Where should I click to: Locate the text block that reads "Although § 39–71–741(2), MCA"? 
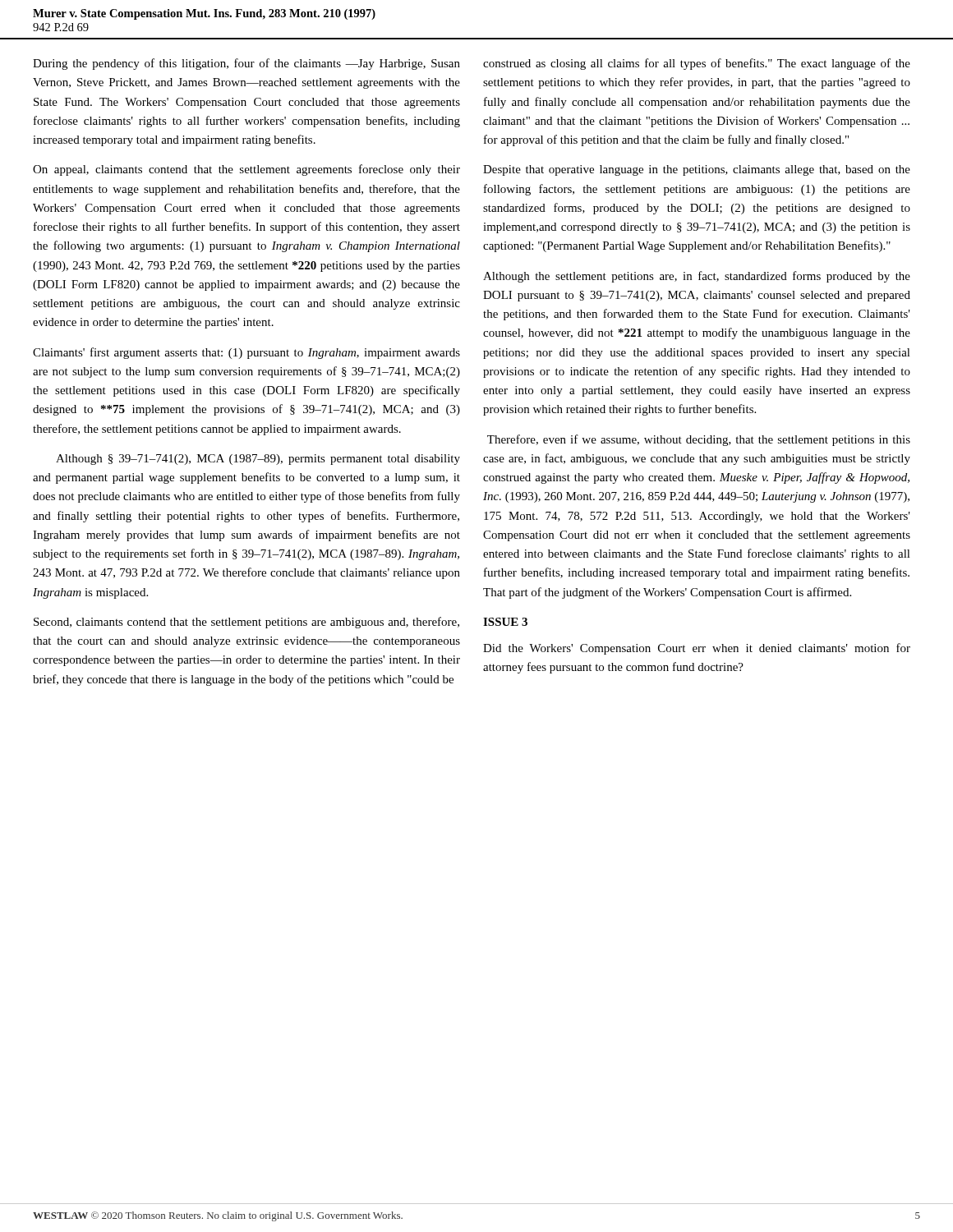[246, 525]
